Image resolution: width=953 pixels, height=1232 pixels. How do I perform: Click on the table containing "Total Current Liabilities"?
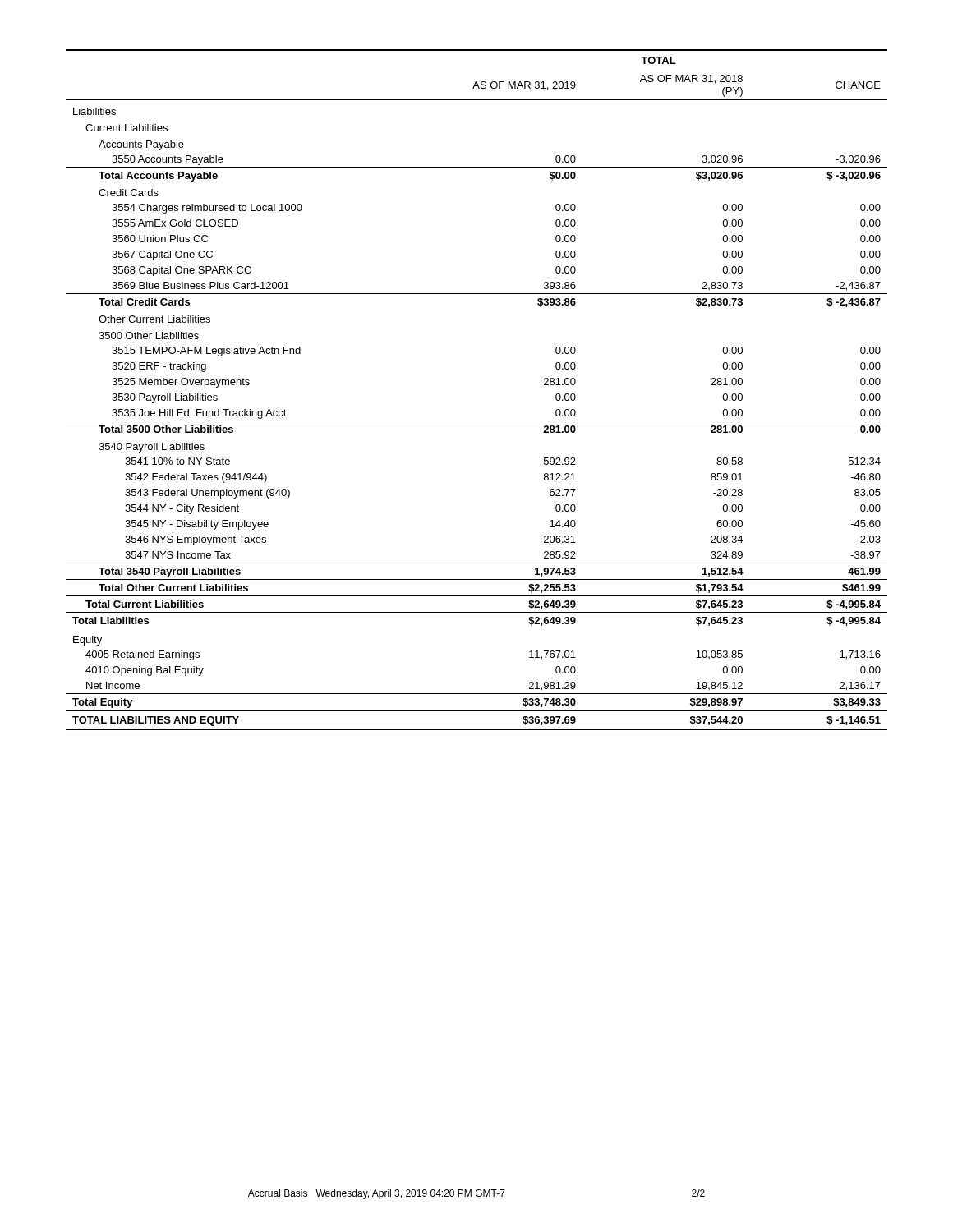(x=476, y=390)
